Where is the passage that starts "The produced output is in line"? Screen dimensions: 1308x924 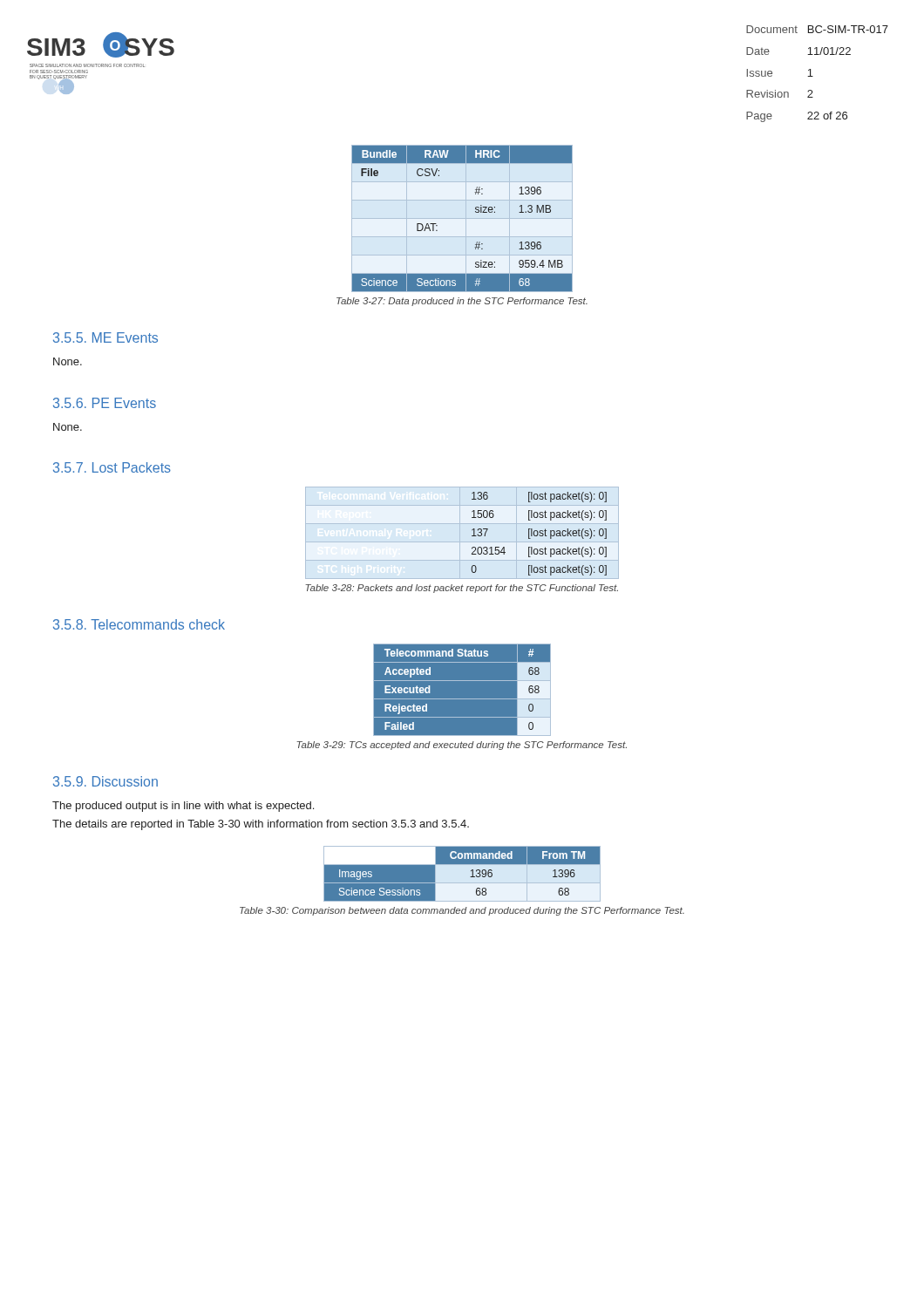(261, 815)
